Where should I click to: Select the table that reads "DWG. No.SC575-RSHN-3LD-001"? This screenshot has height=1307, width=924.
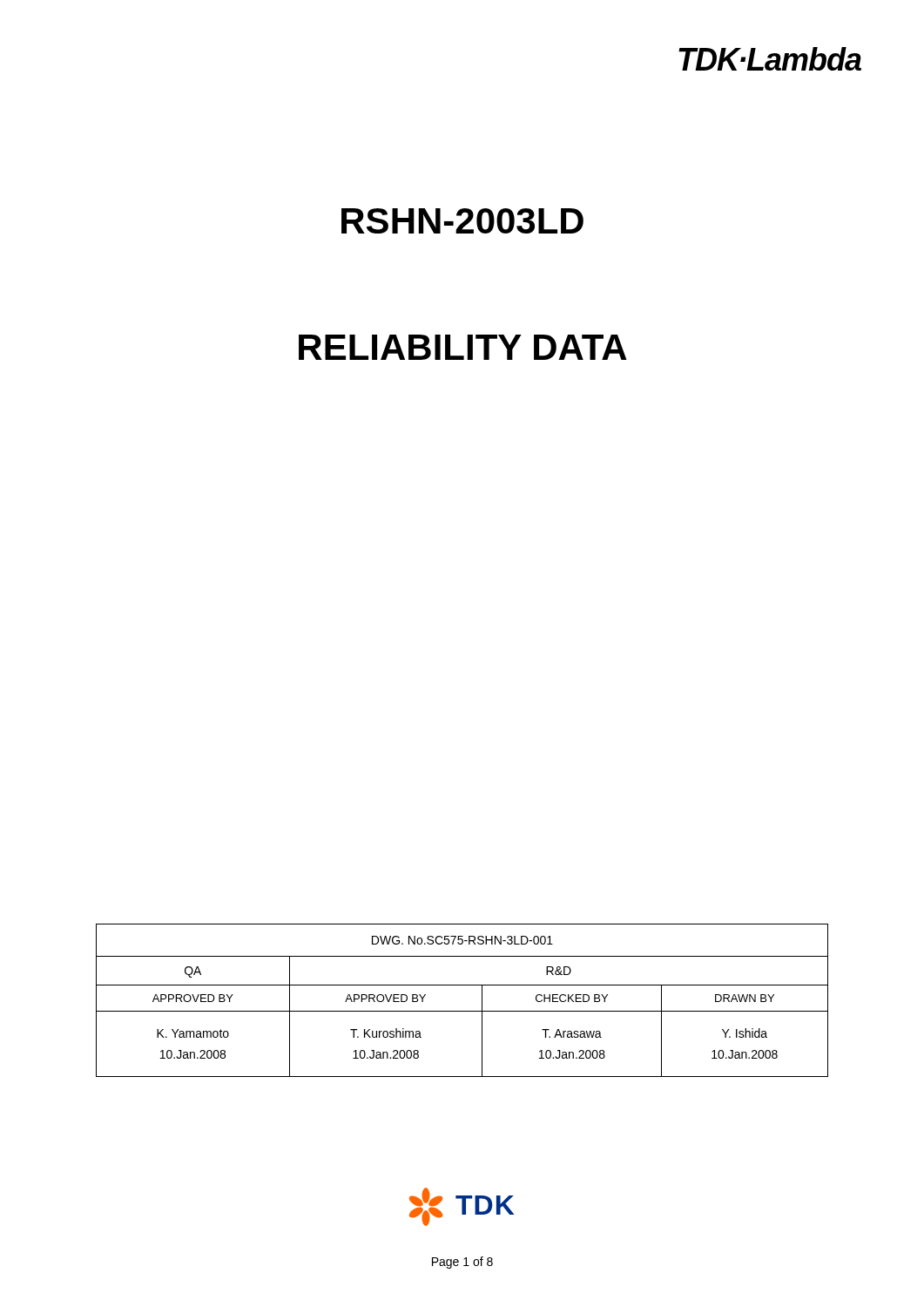(x=462, y=1000)
